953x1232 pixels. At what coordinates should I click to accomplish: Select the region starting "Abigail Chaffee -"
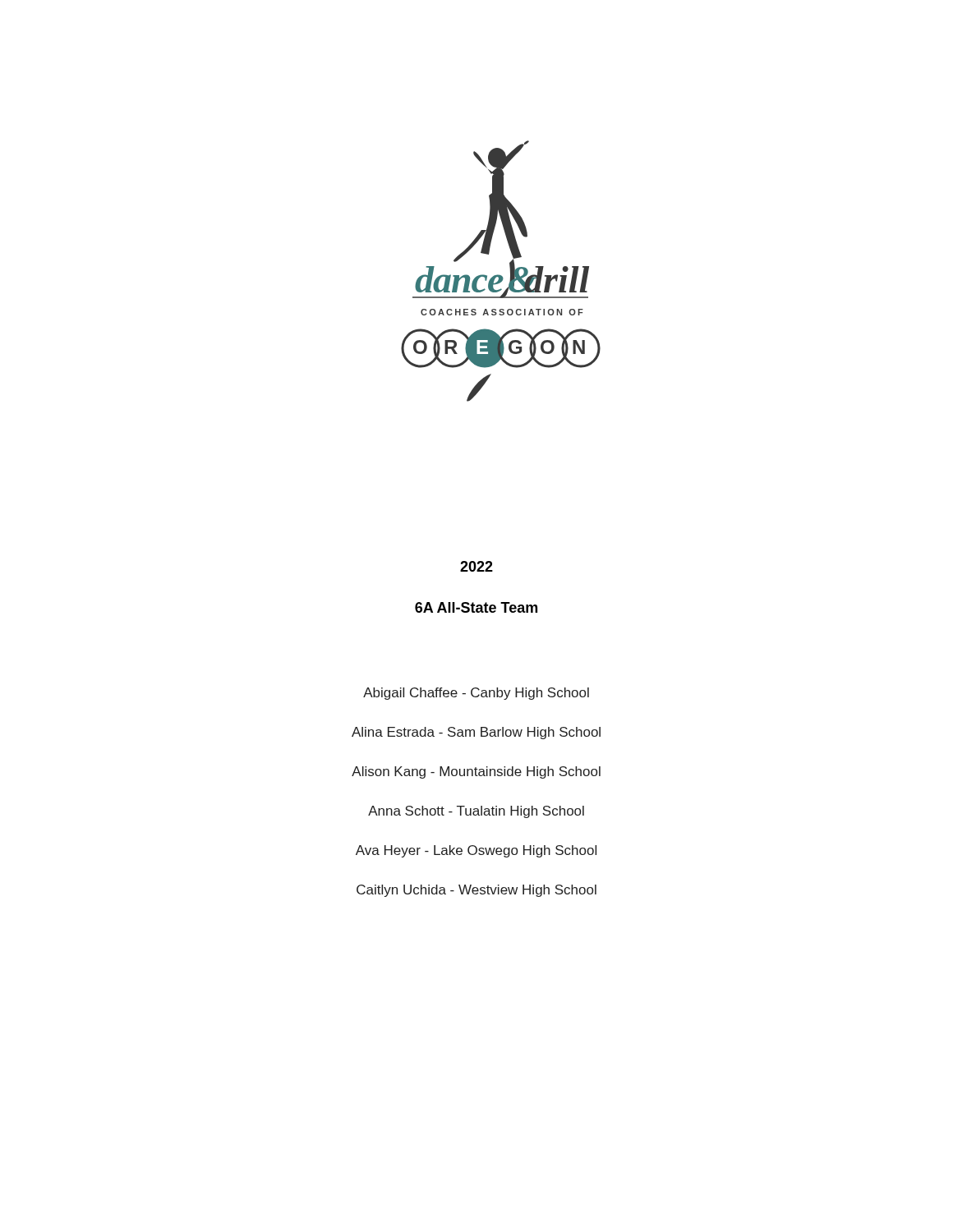tap(476, 693)
